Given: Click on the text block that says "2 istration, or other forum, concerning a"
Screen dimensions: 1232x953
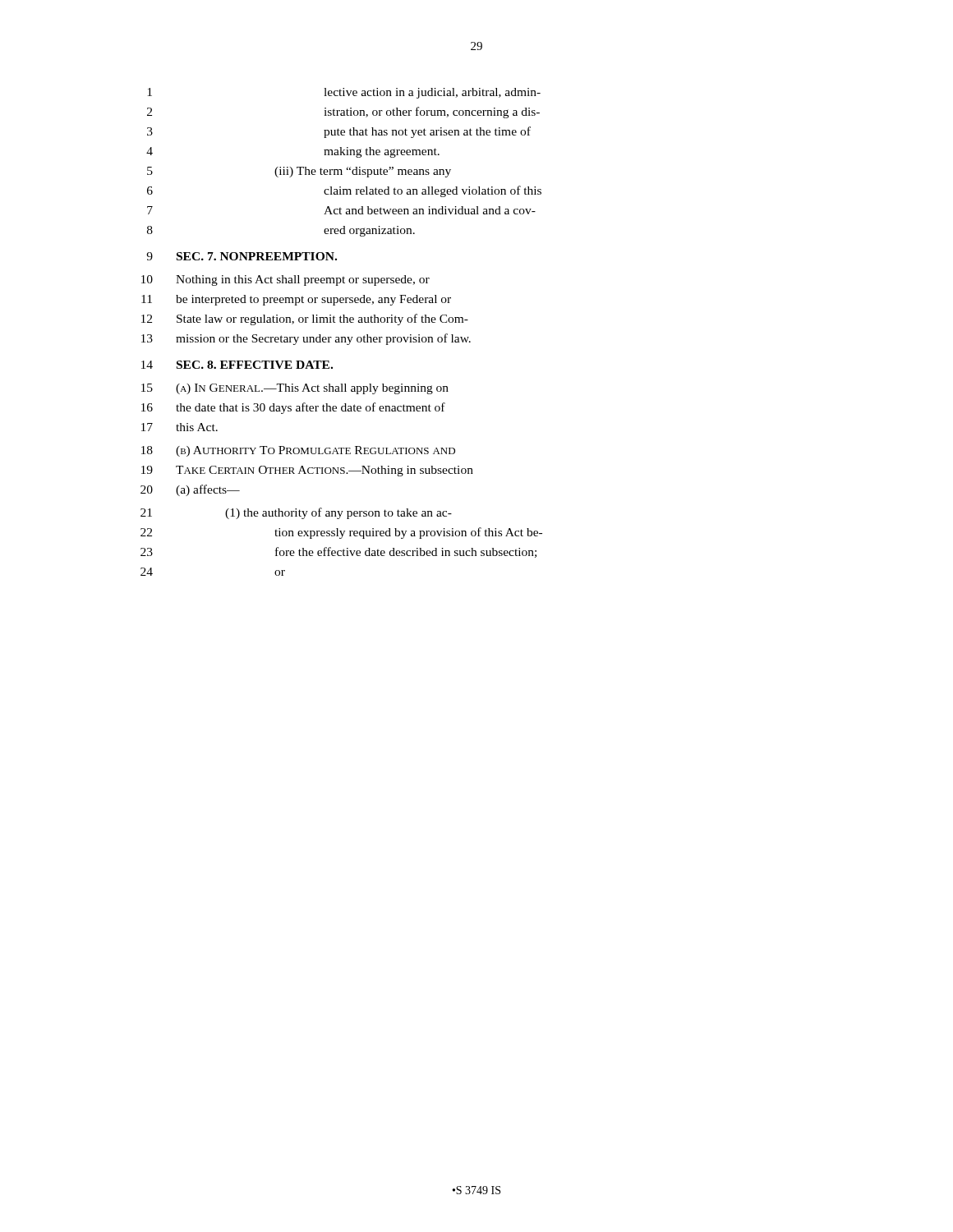Looking at the screenshot, I should click(x=442, y=112).
